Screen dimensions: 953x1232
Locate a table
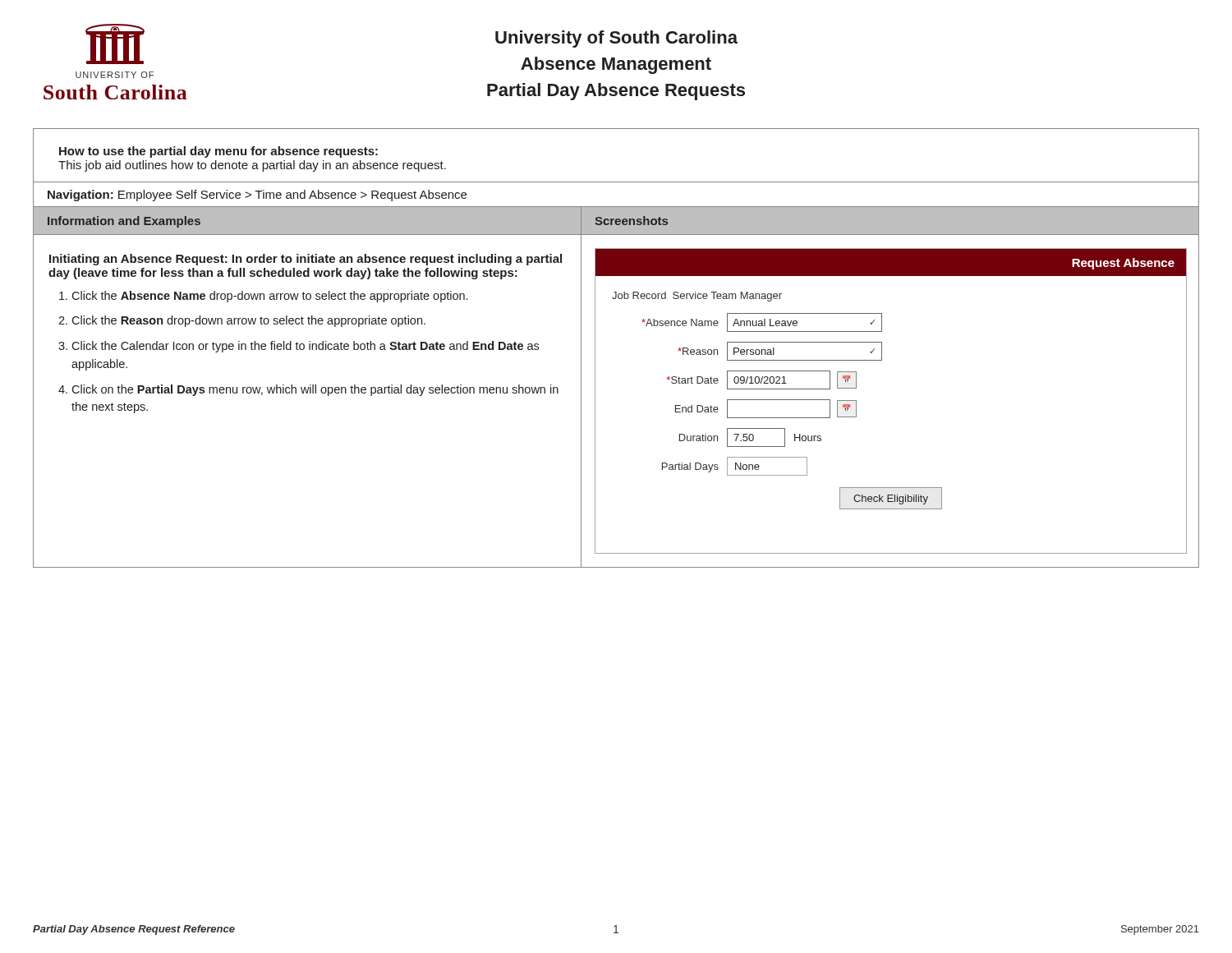(x=616, y=348)
